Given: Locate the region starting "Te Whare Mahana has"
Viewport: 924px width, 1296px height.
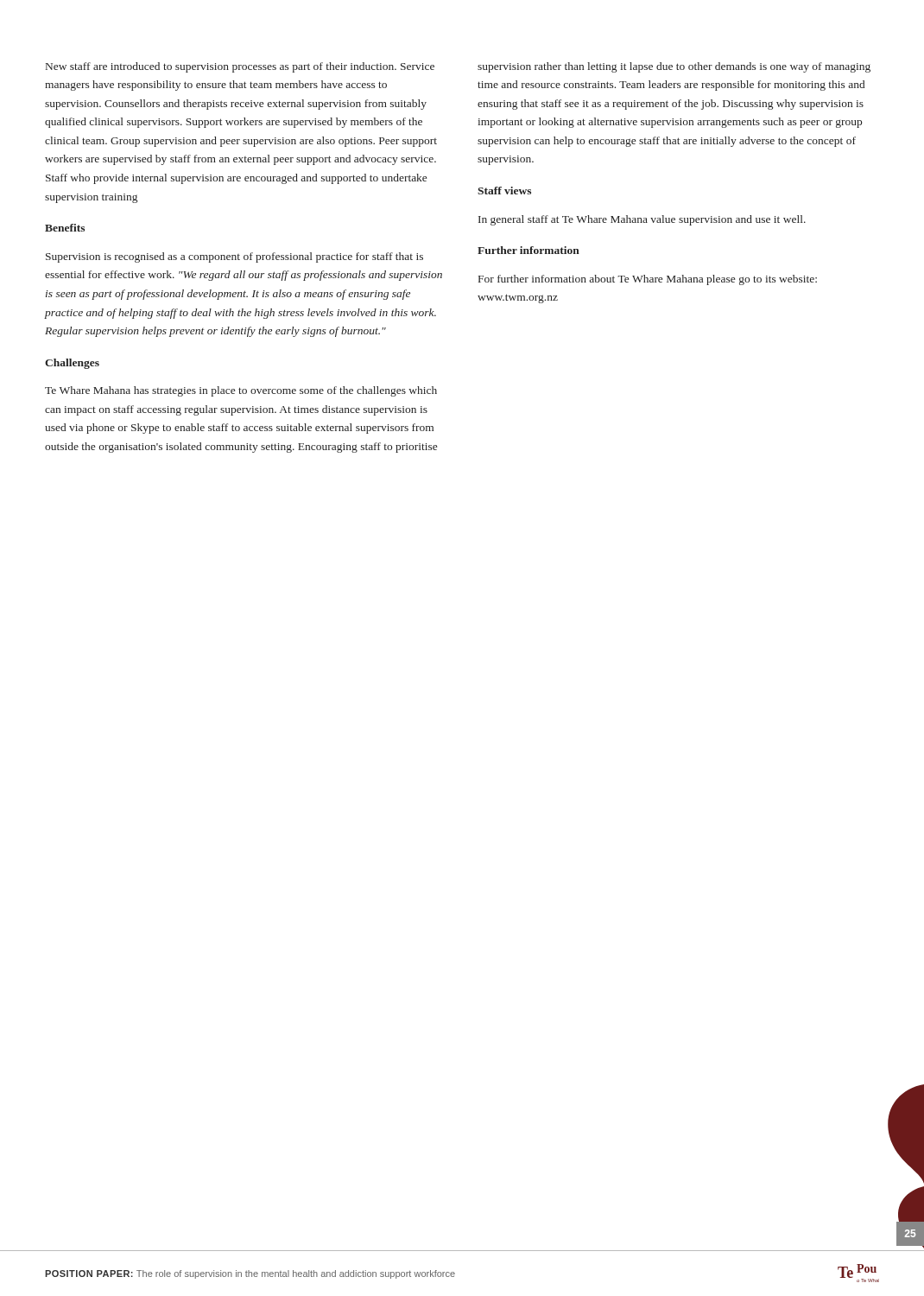Looking at the screenshot, I should coord(246,418).
